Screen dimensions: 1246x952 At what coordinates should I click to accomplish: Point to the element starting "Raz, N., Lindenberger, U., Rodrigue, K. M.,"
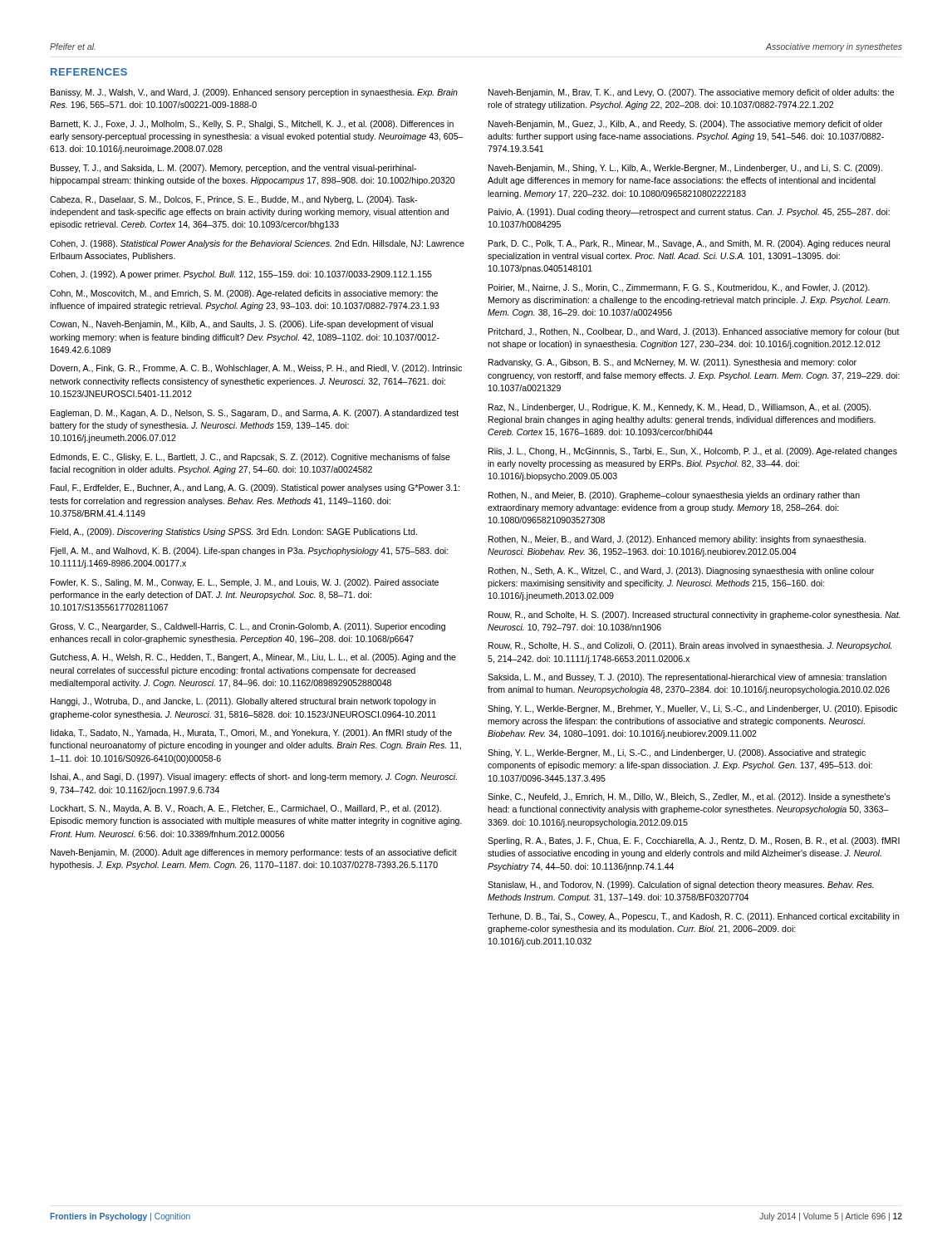pyautogui.click(x=682, y=419)
